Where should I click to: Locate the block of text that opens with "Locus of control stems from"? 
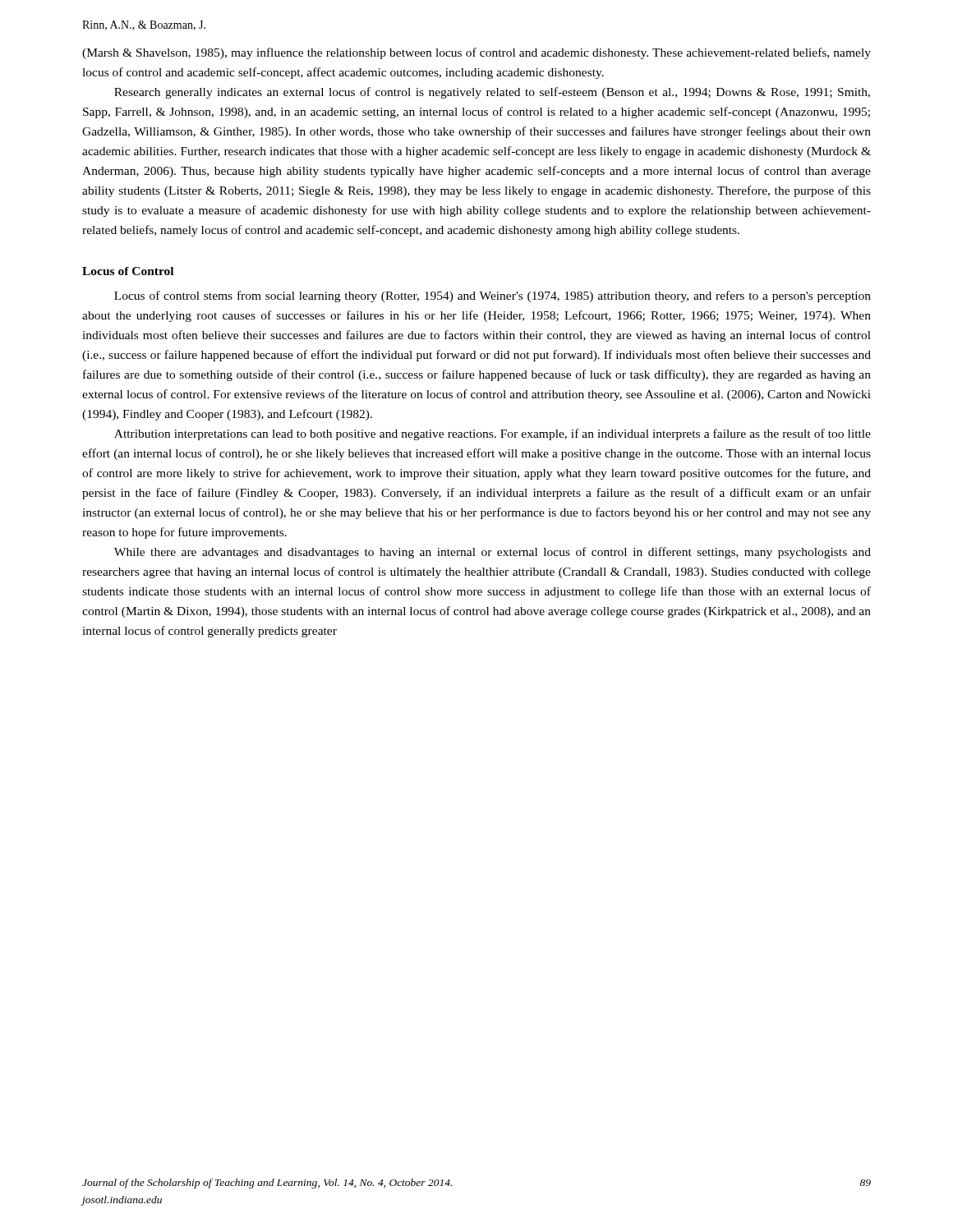click(476, 355)
